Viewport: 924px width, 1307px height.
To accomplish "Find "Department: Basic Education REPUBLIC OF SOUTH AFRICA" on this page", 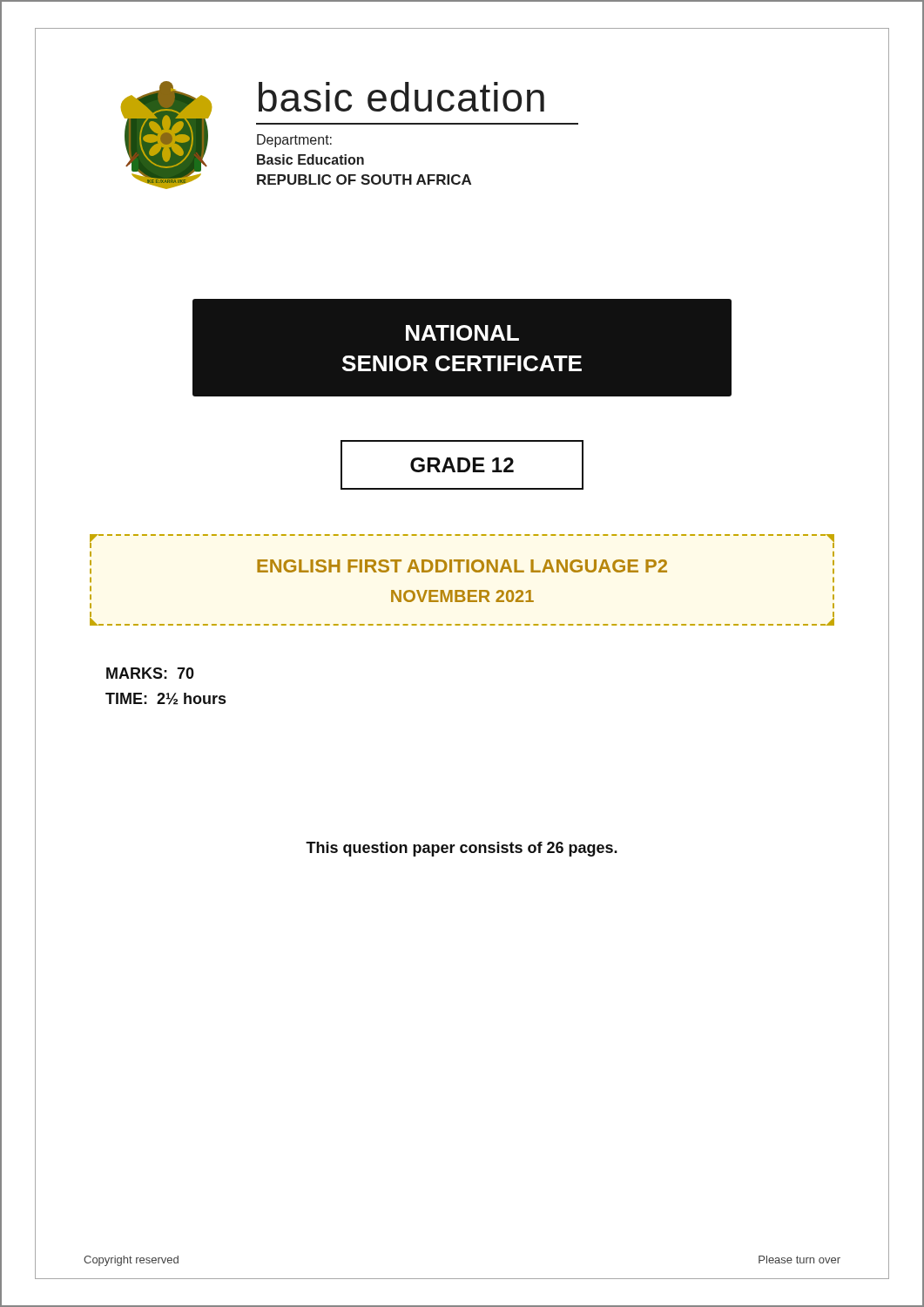I will click(x=364, y=160).
